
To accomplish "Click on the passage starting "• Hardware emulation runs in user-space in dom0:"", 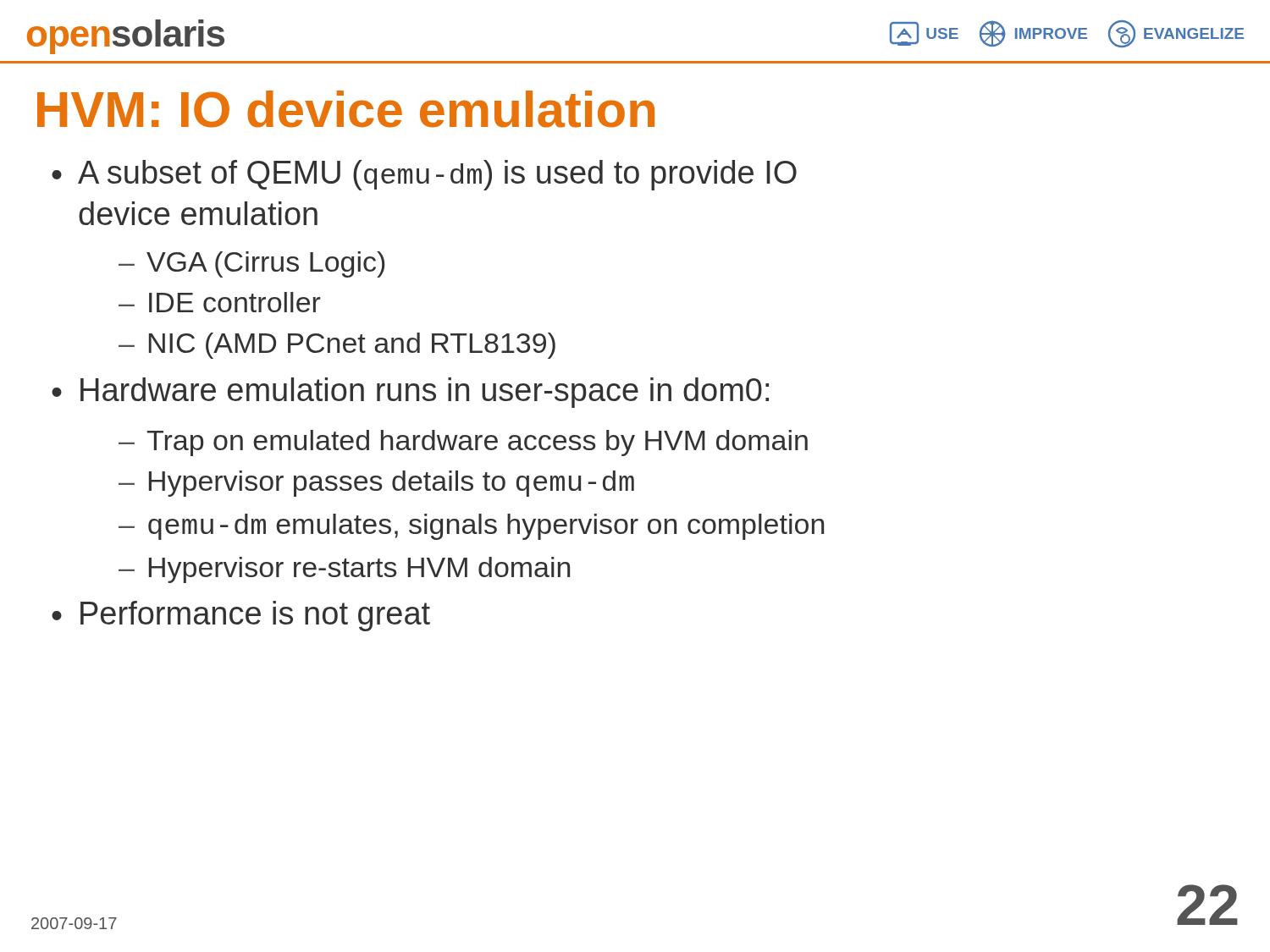I will tap(411, 391).
